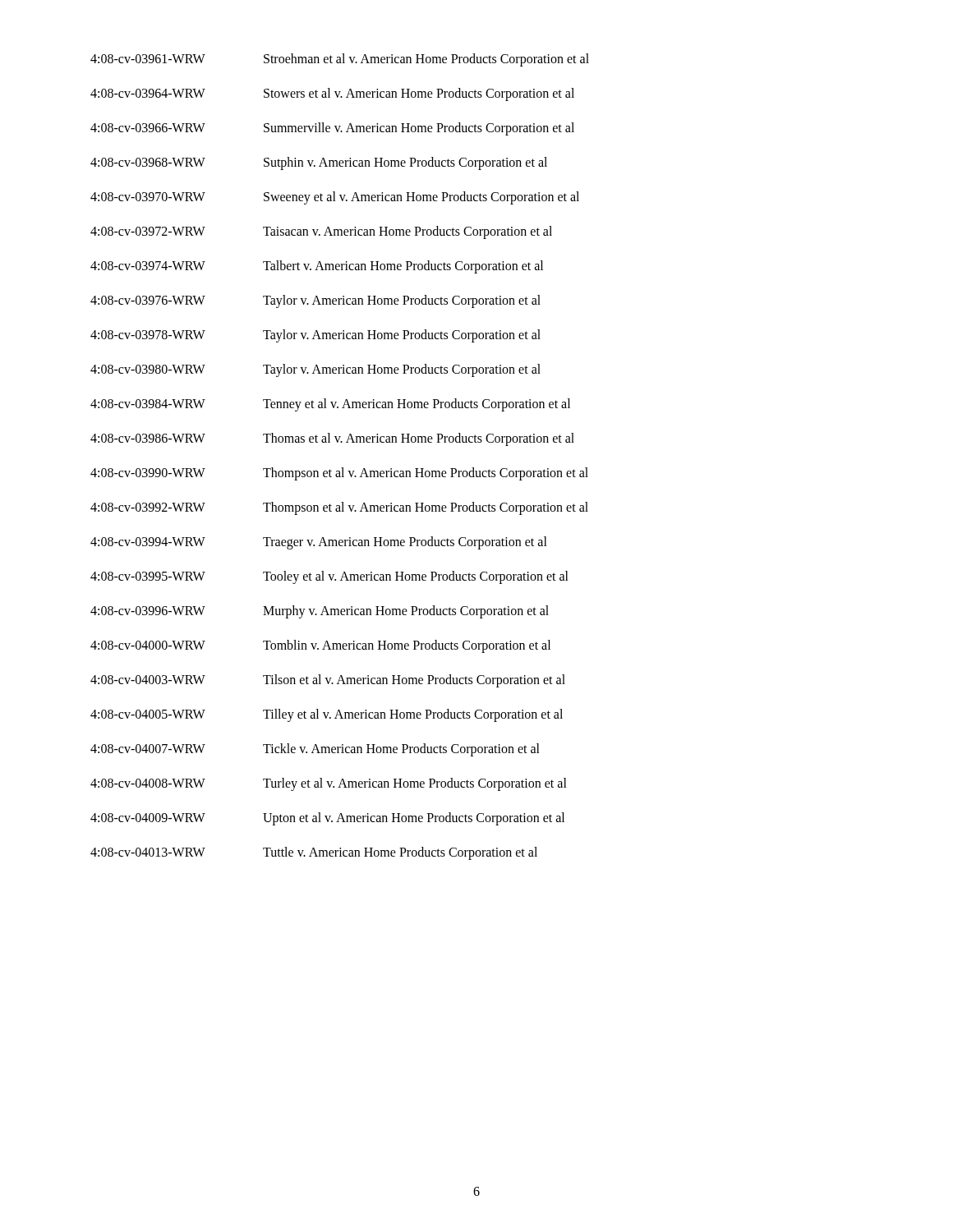Where is the passage that starts "4:08-cv-03976-WRW Taylor v. American Home"?
953x1232 pixels.
[x=316, y=301]
